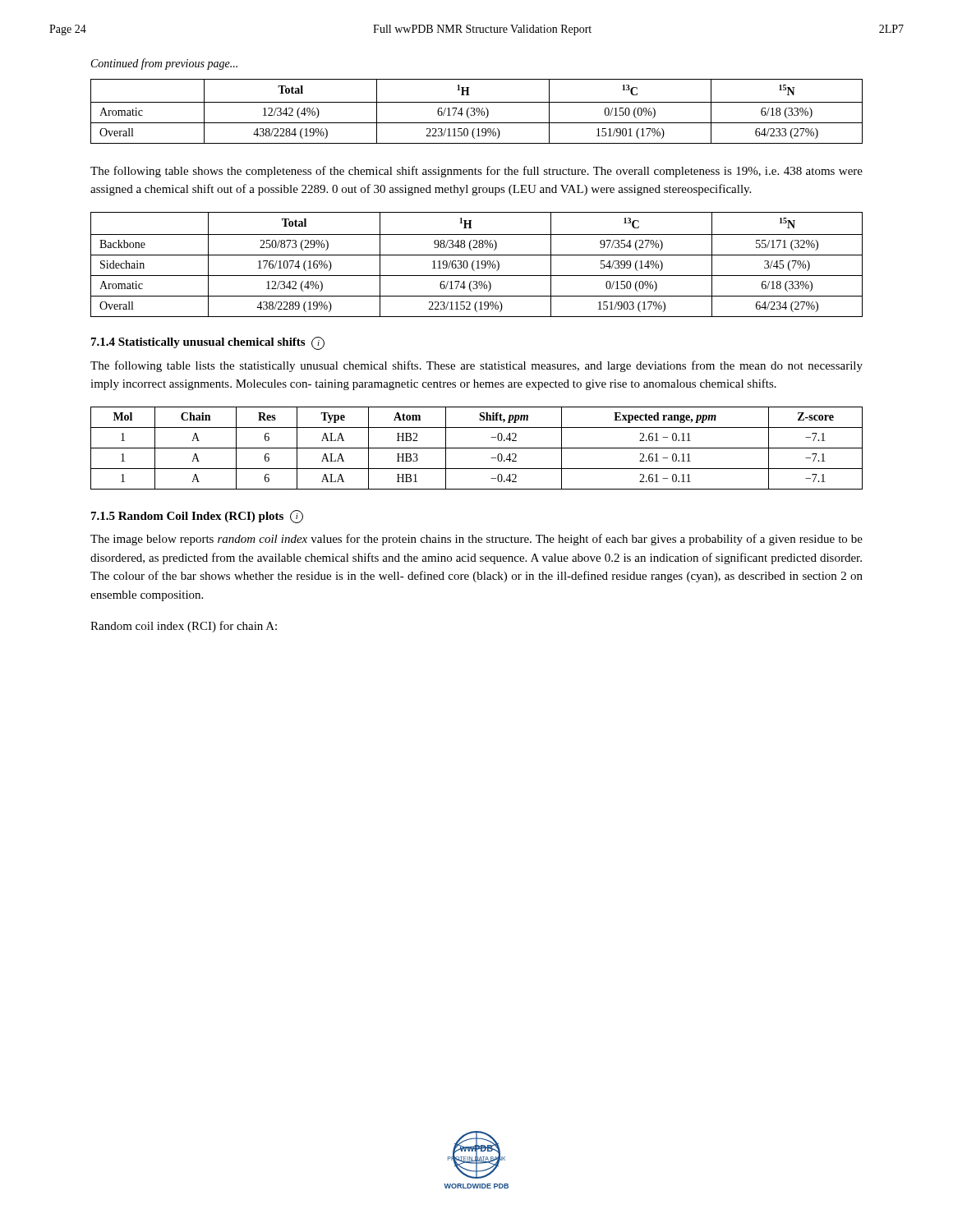Navigate to the element starting "The image below reports random coil index"
953x1232 pixels.
pos(476,567)
